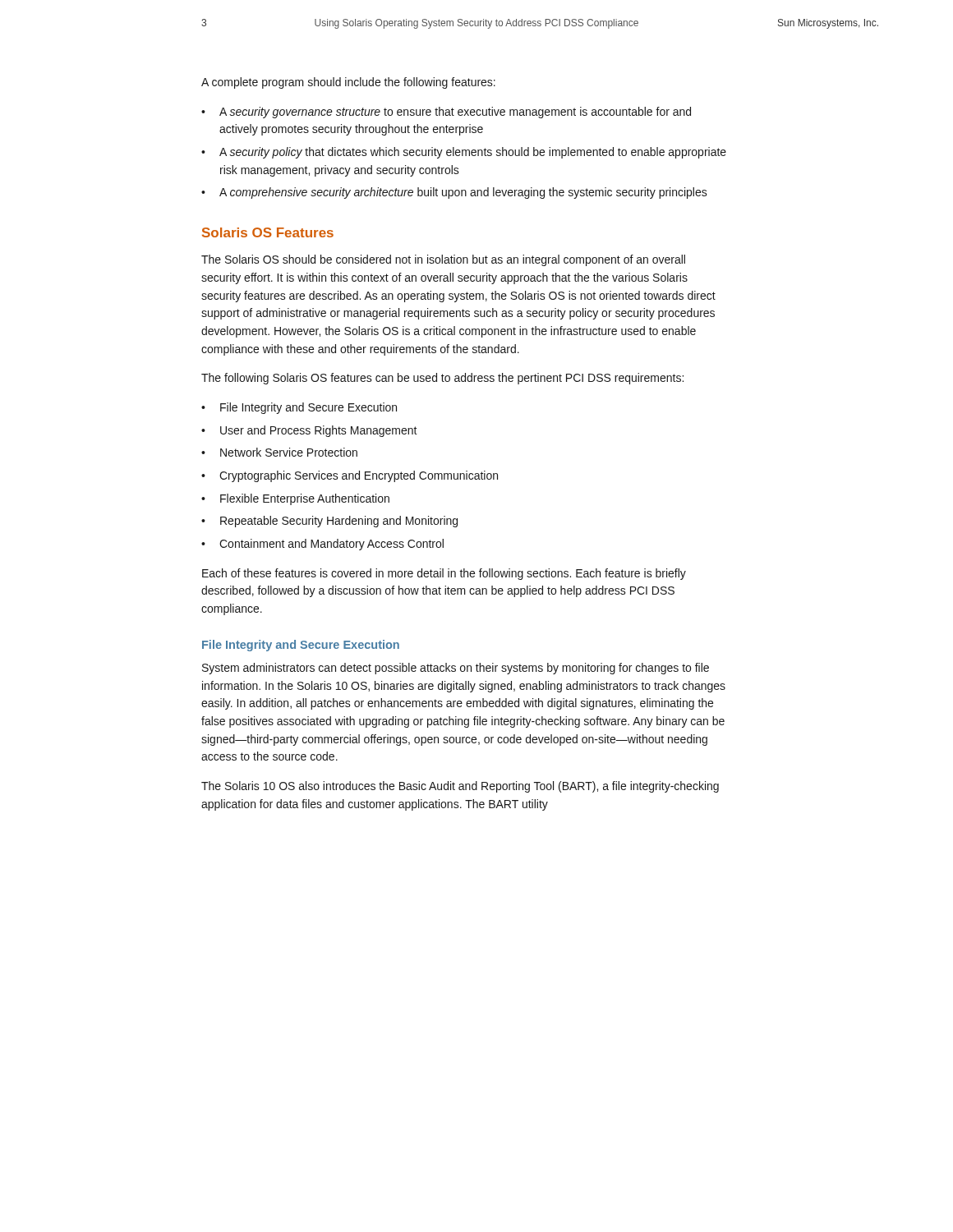Image resolution: width=953 pixels, height=1232 pixels.
Task: Find the block starting "• A security governance structure to ensure"
Action: tap(464, 121)
